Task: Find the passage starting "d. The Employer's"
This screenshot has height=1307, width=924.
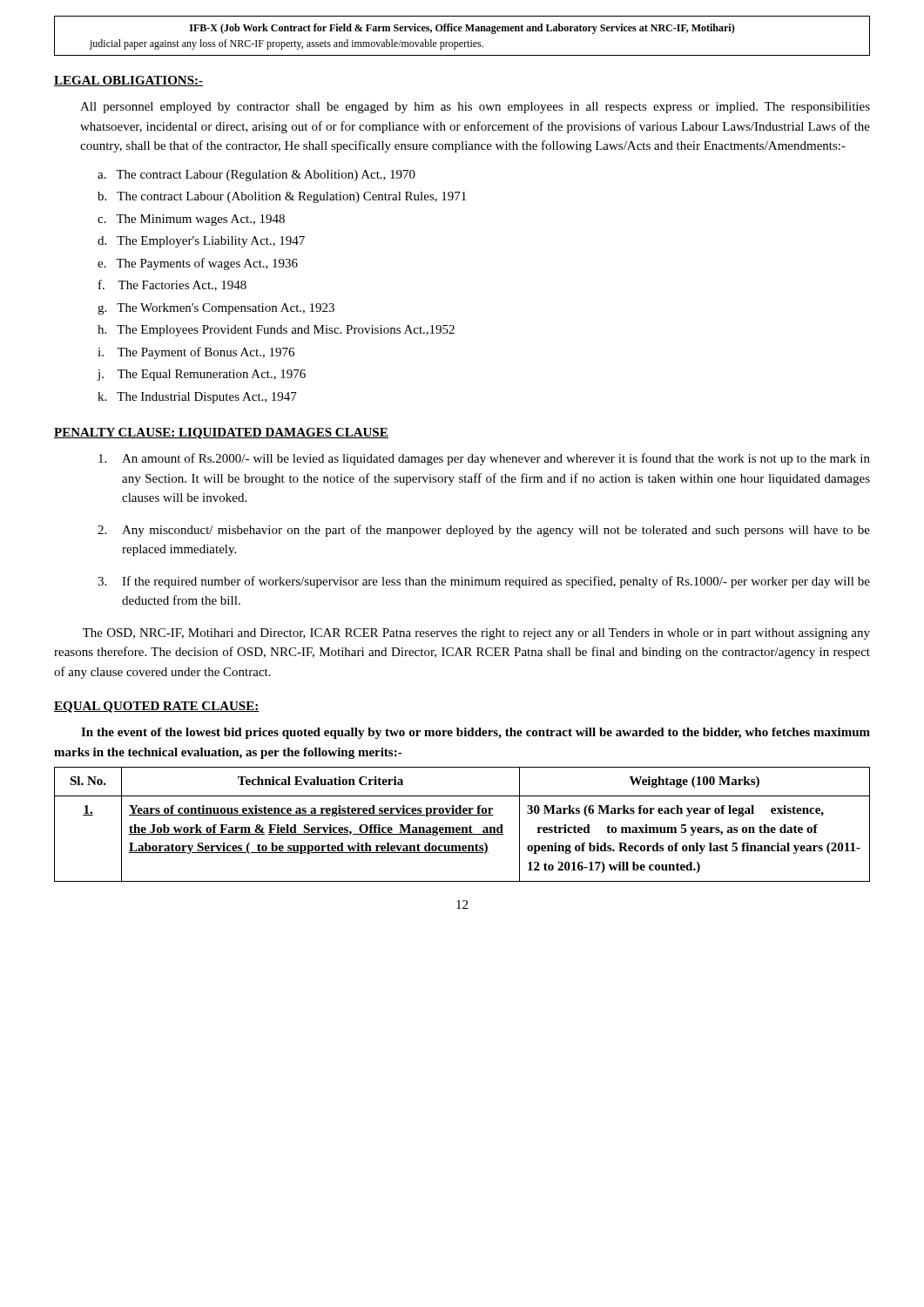Action: point(201,240)
